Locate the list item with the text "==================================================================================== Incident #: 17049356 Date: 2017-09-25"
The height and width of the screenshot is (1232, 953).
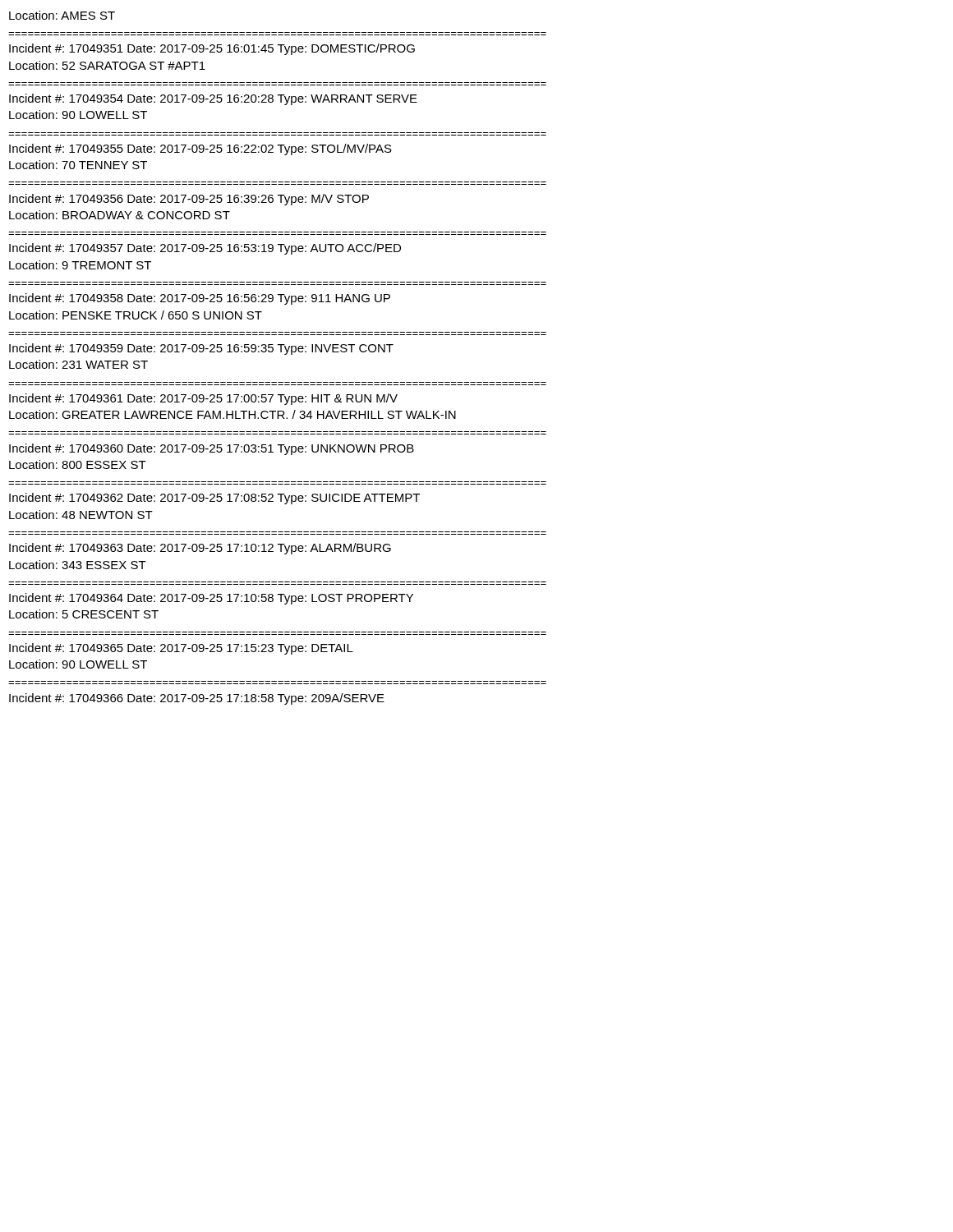(189, 200)
